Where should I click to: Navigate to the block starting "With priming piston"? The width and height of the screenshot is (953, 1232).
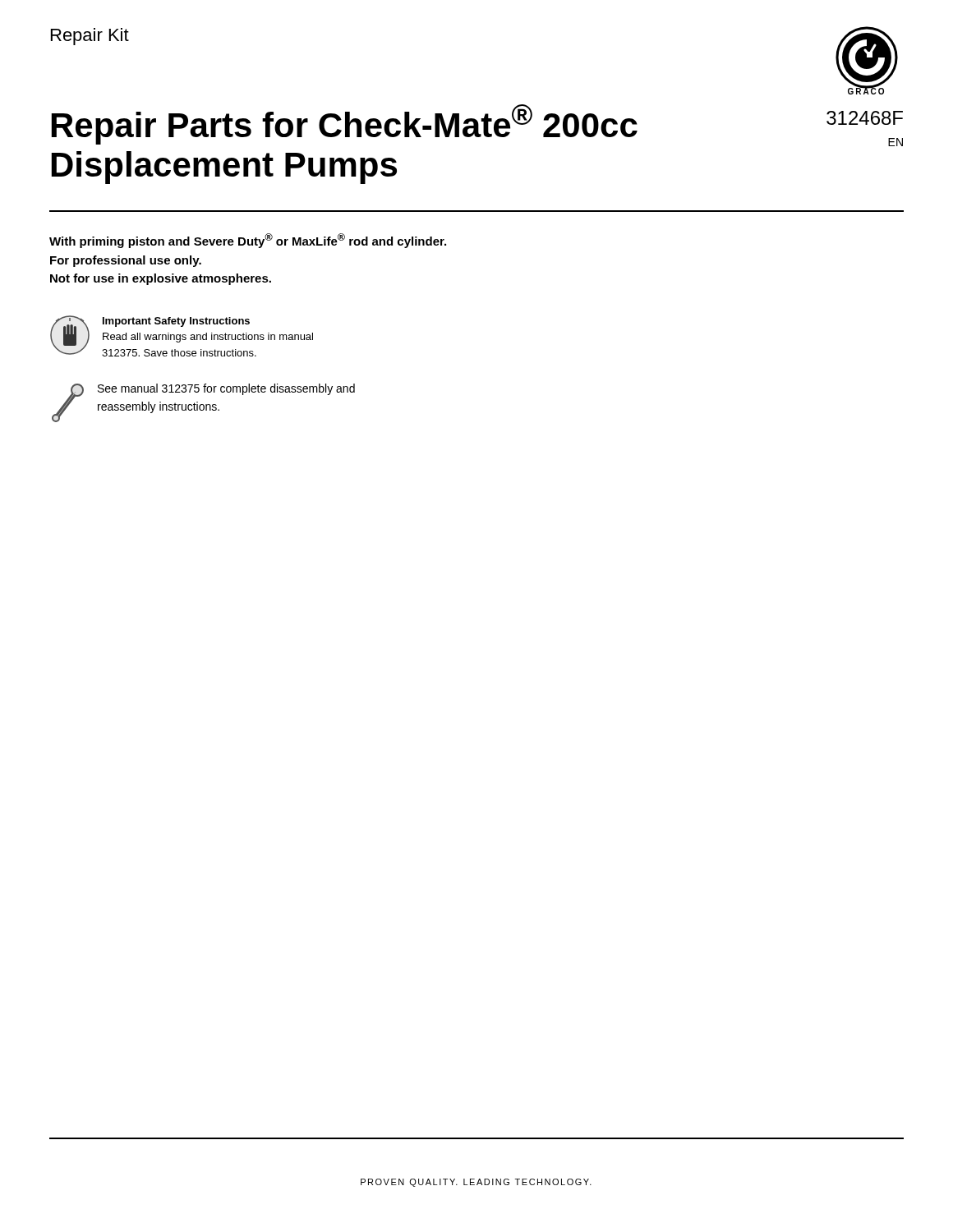pos(248,241)
